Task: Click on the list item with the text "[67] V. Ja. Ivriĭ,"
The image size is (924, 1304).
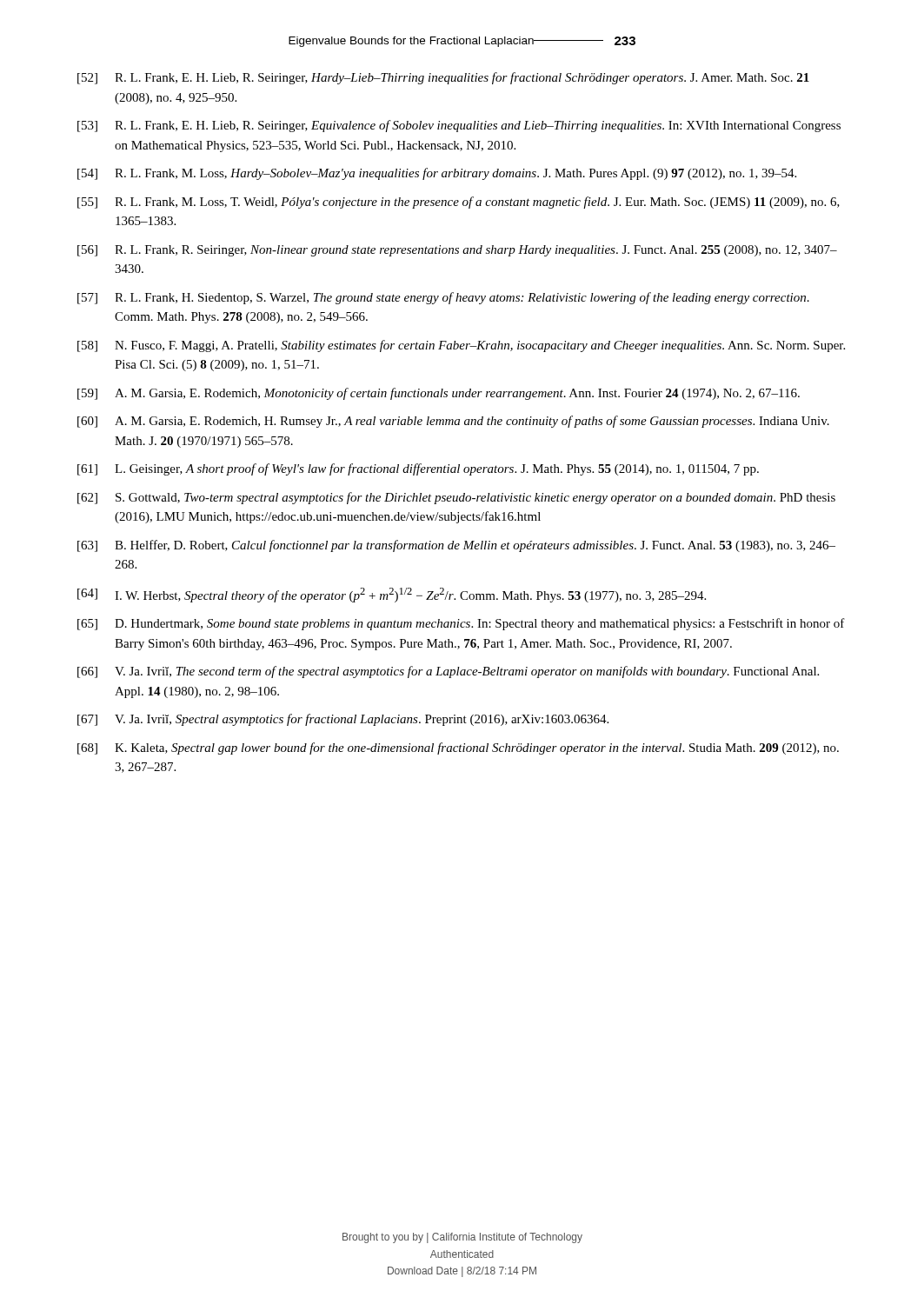Action: click(462, 719)
